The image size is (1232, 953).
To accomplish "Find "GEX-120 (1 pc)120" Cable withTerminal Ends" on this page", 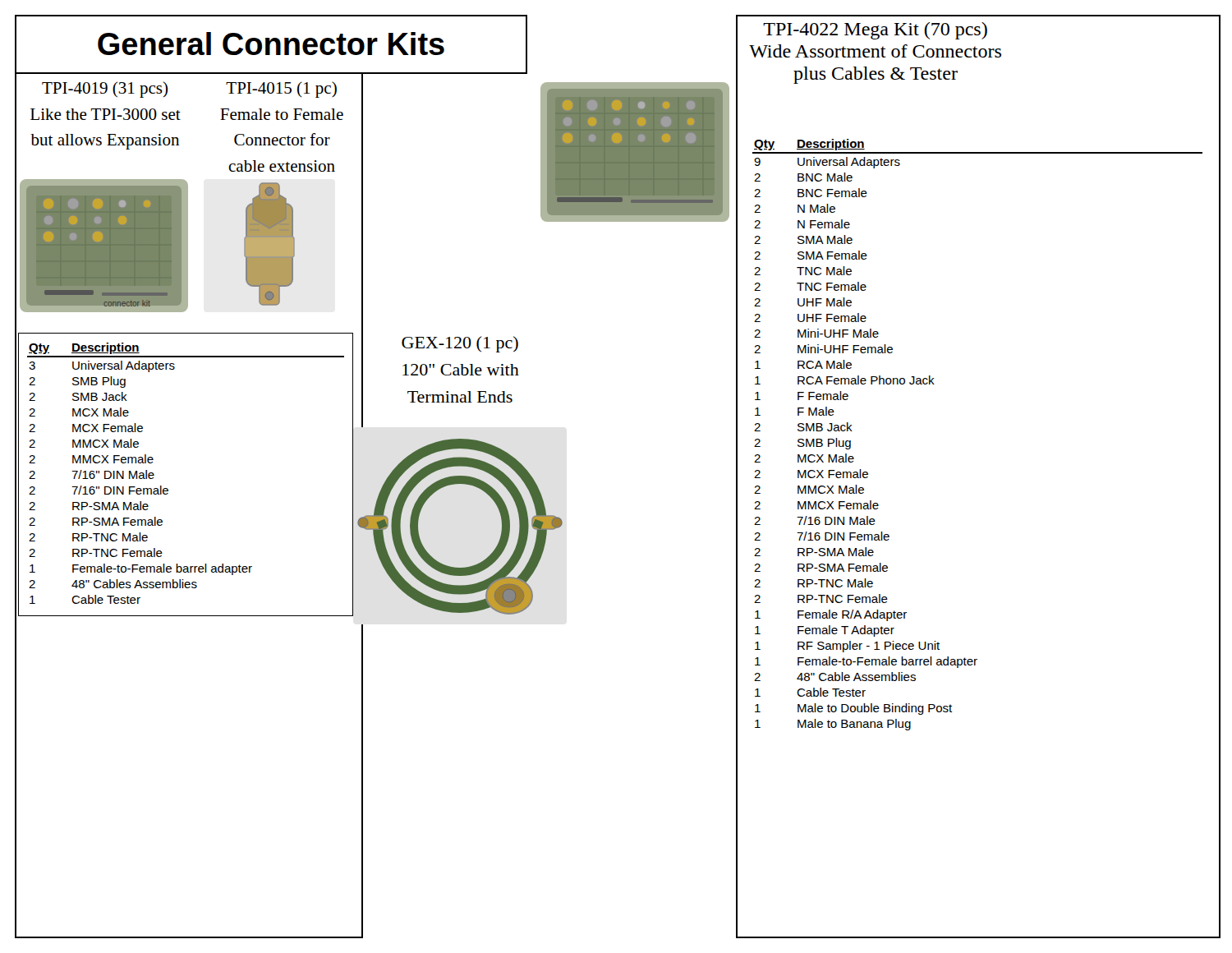I will click(460, 369).
